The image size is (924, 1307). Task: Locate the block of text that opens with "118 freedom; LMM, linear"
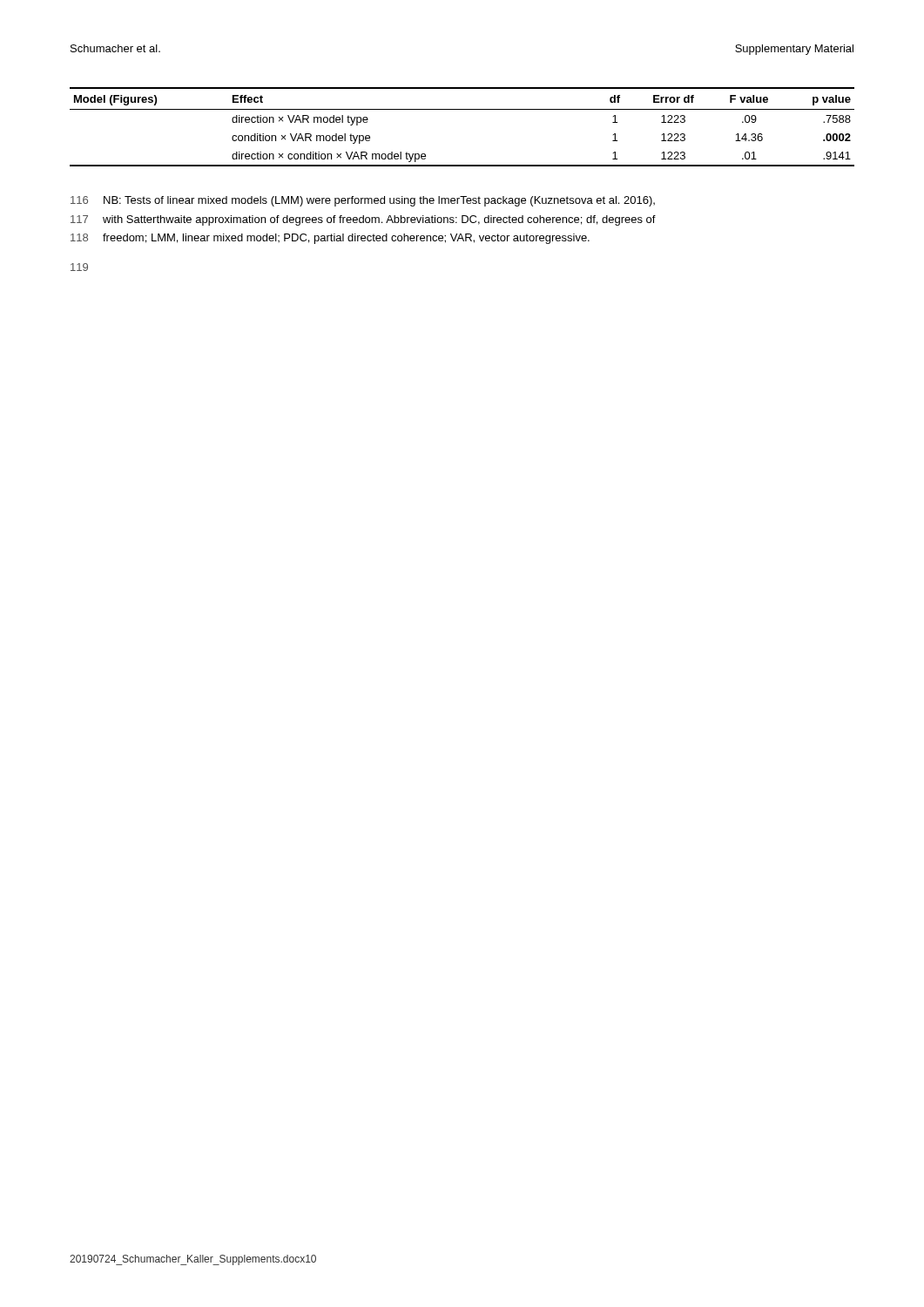tap(462, 238)
